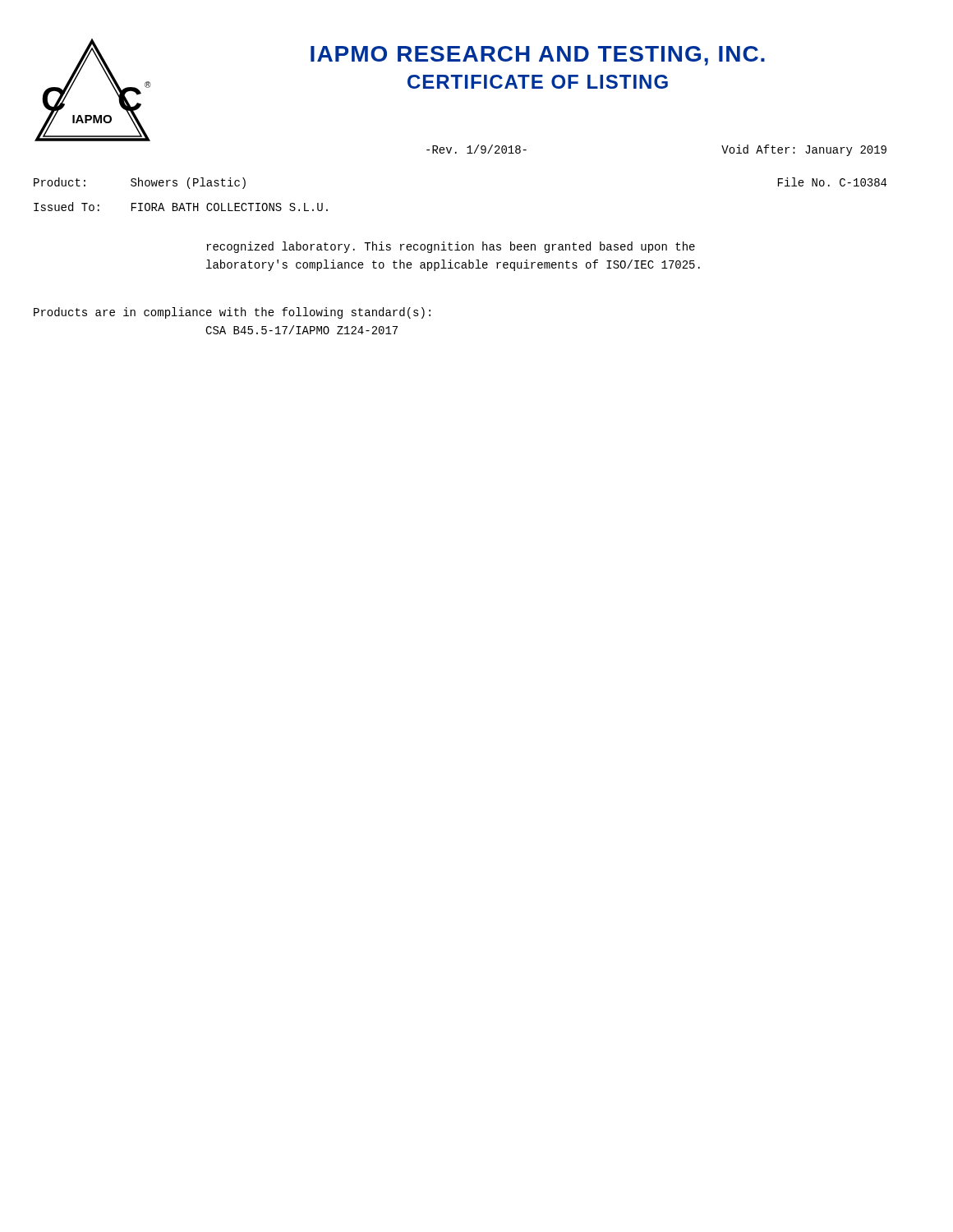Locate the block of text that opens with "Products are in compliance with the"
The height and width of the screenshot is (1232, 953).
[x=232, y=313]
